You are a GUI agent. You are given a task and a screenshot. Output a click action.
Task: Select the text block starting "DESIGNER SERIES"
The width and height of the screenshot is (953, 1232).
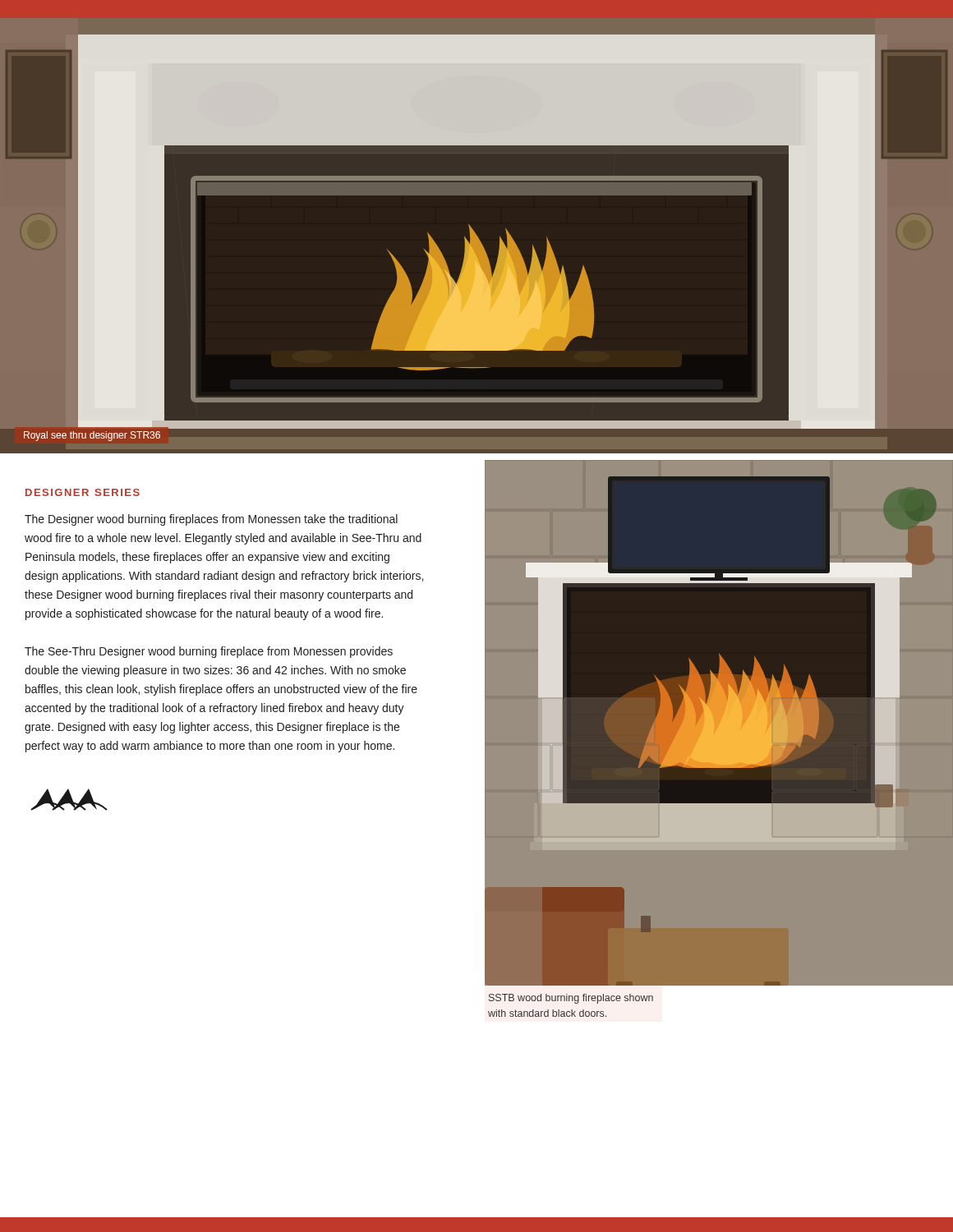(x=83, y=492)
